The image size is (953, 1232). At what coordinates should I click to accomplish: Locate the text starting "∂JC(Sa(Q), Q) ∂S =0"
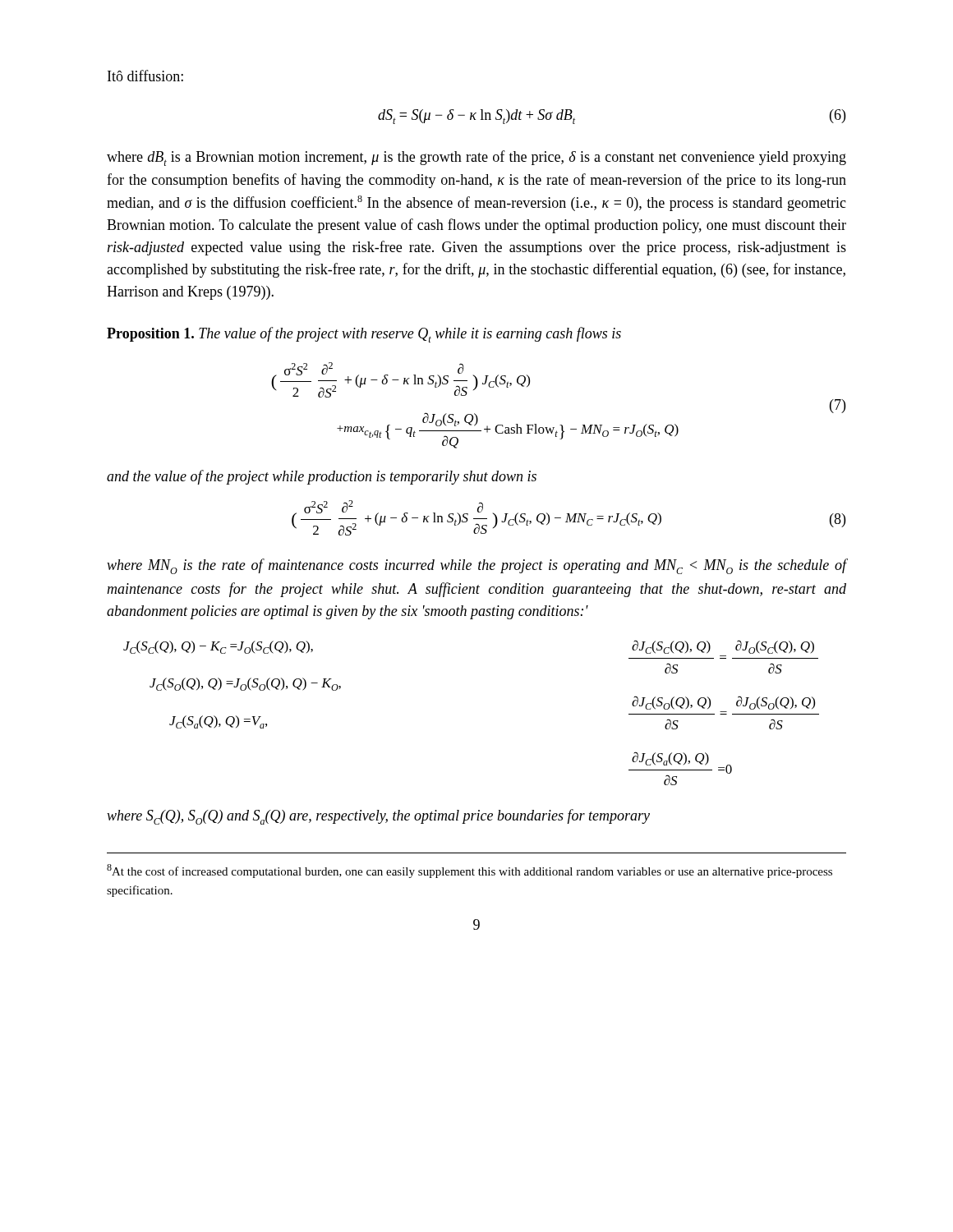click(680, 769)
